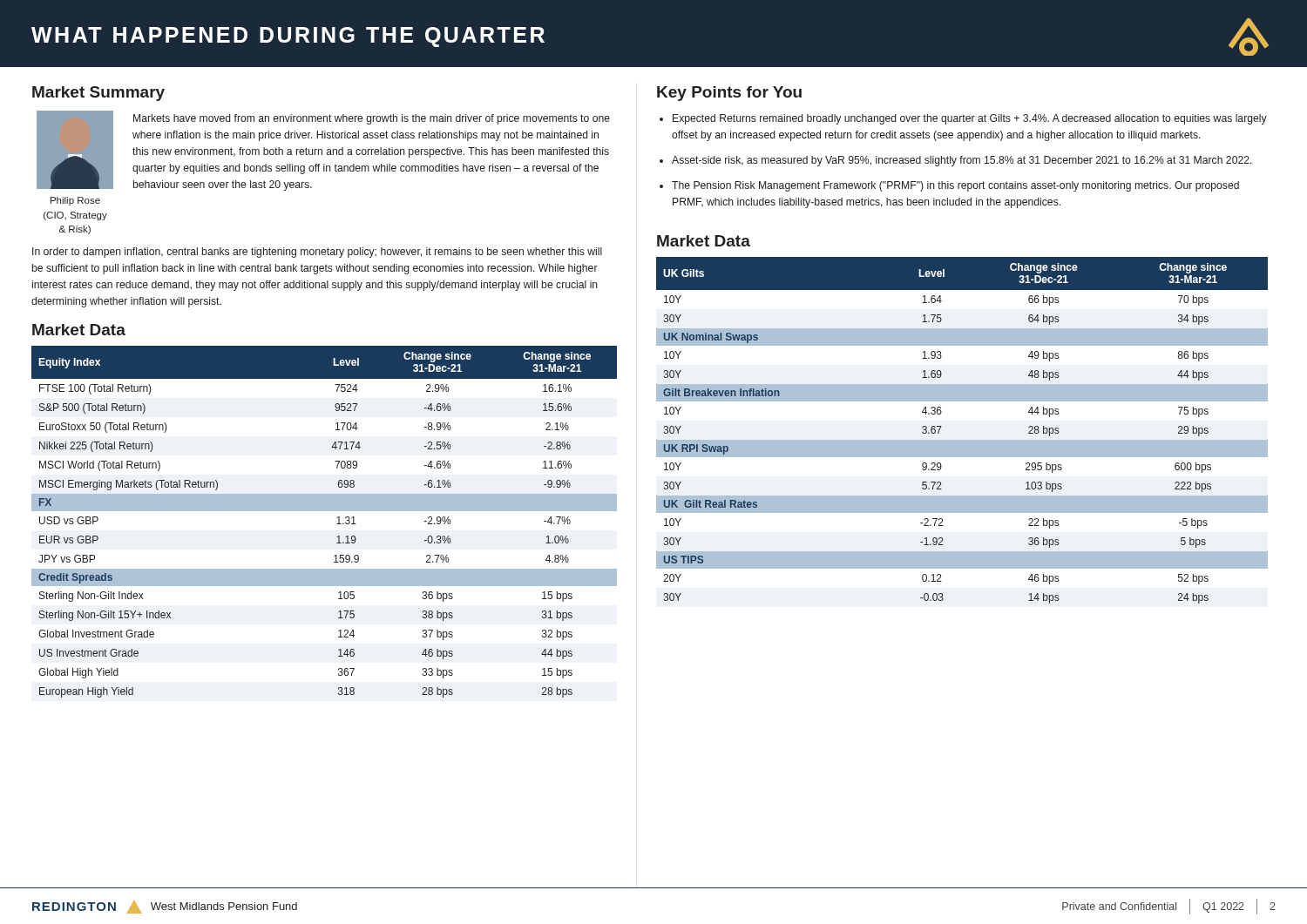Screen dimensions: 924x1307
Task: Click on the block starting "Asset-side risk, as measured by VaR 95%, increased"
Action: [962, 160]
